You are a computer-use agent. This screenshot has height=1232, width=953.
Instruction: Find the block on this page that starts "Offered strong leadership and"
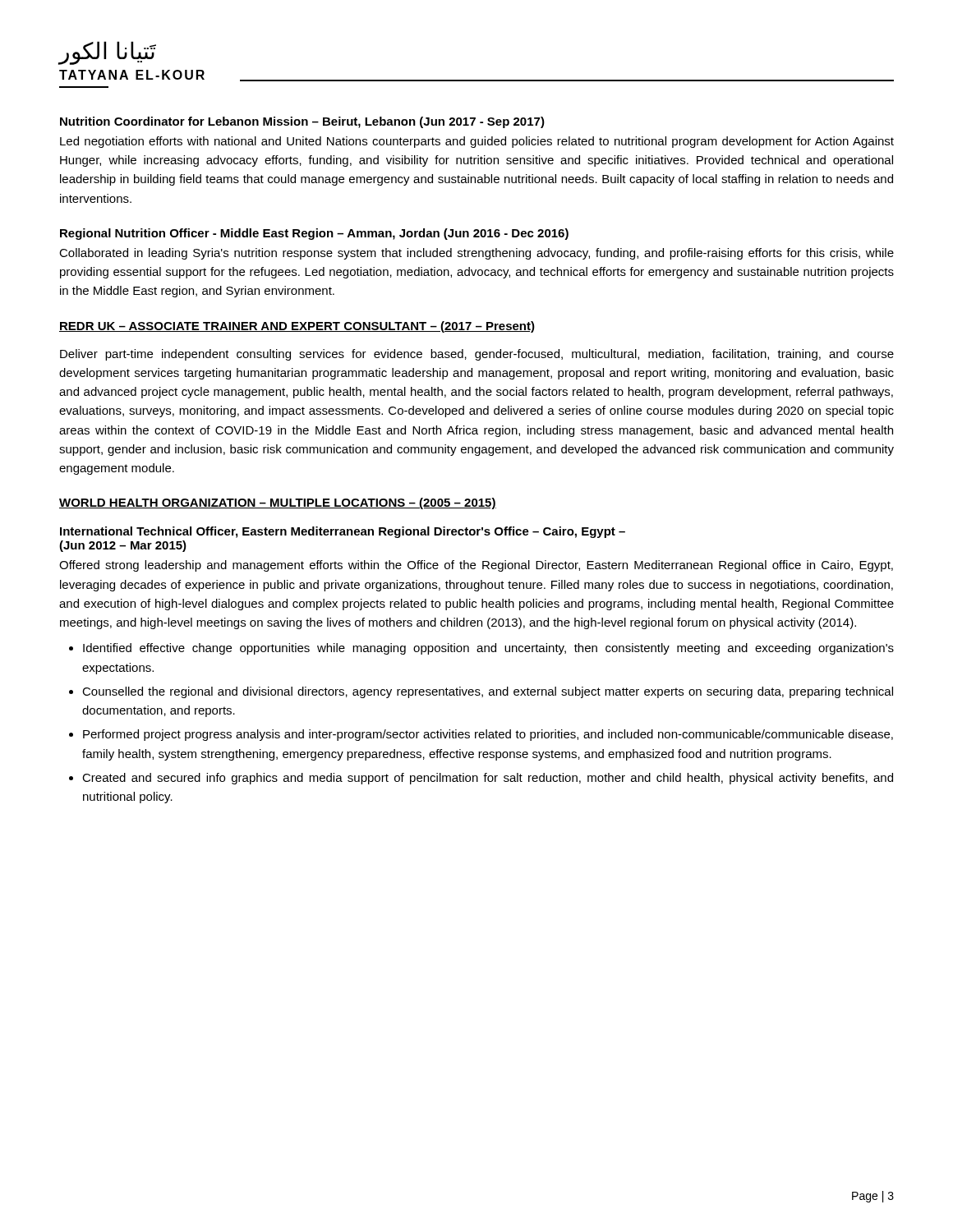(476, 594)
